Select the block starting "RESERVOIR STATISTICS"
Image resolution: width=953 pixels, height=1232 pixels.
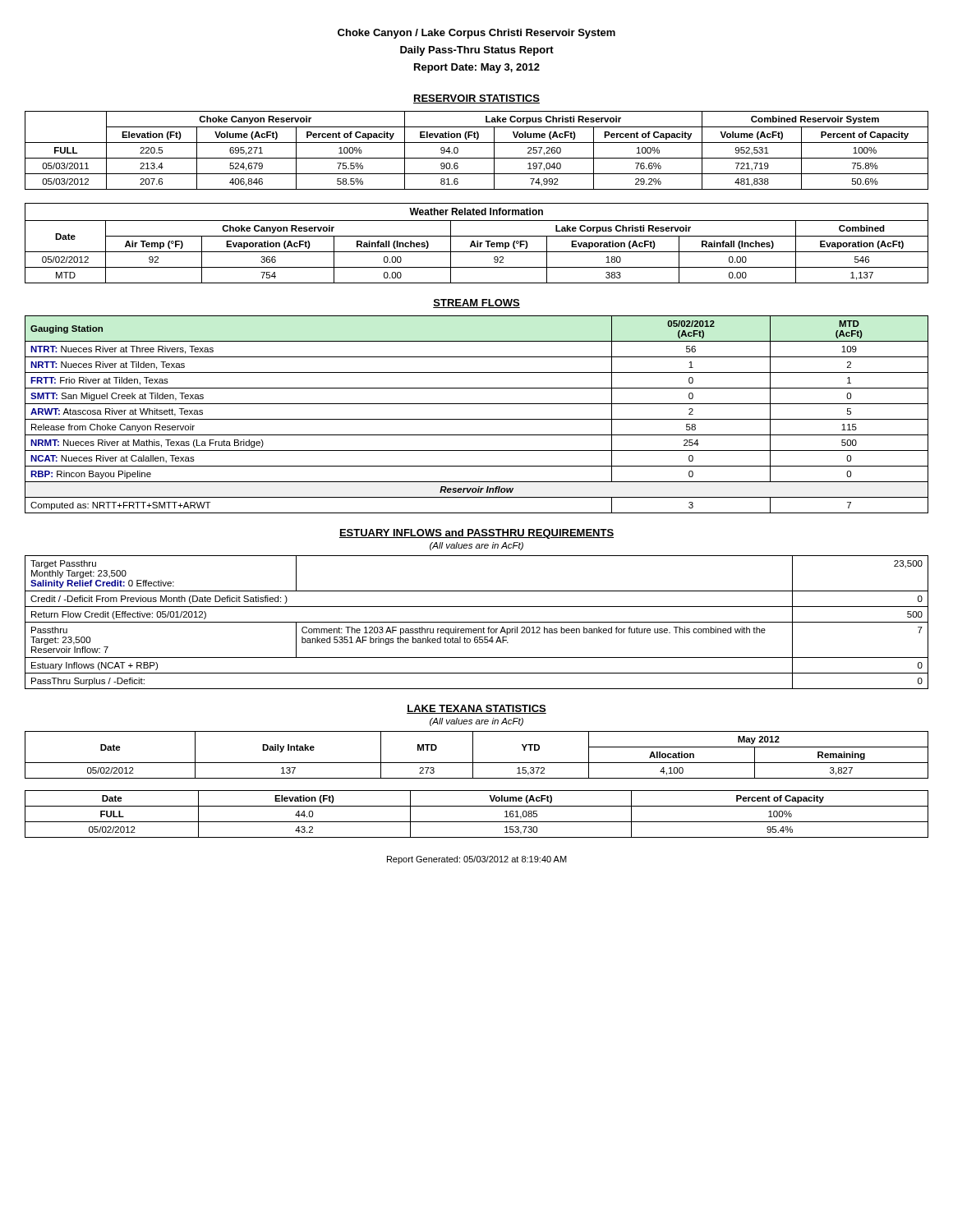click(476, 98)
